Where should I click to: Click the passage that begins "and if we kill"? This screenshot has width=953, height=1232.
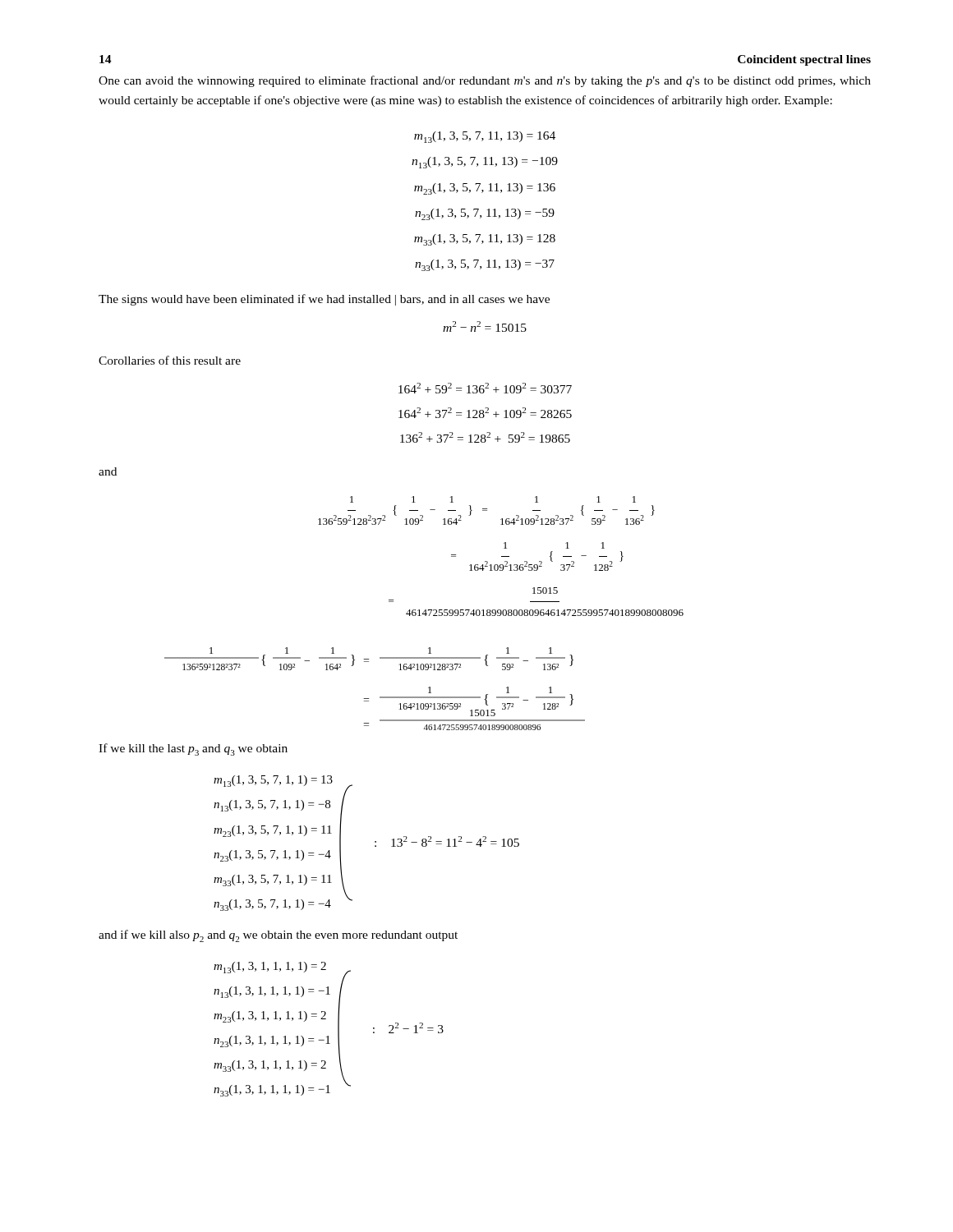pyautogui.click(x=278, y=935)
